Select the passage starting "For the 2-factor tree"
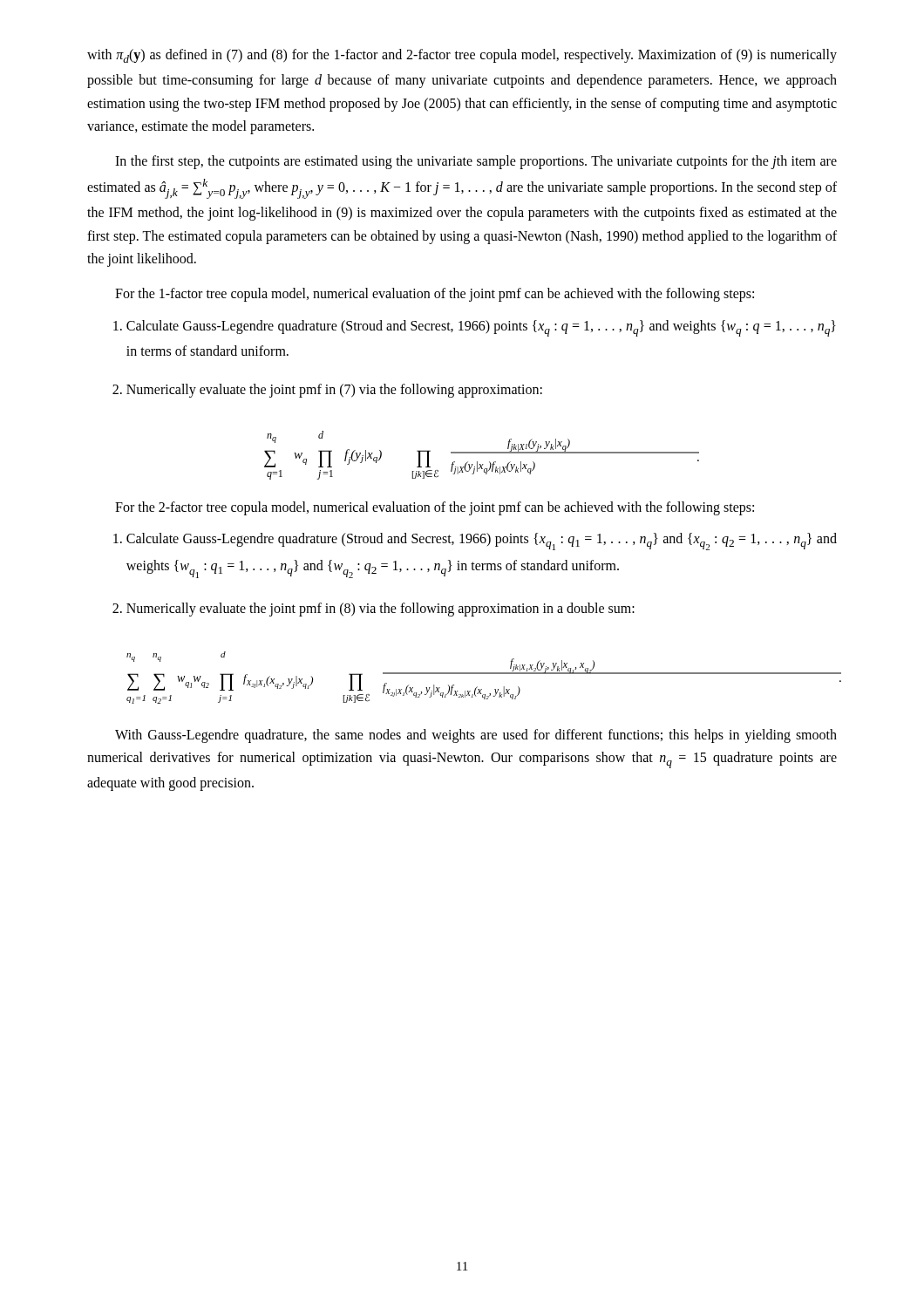The width and height of the screenshot is (924, 1308). pos(462,508)
